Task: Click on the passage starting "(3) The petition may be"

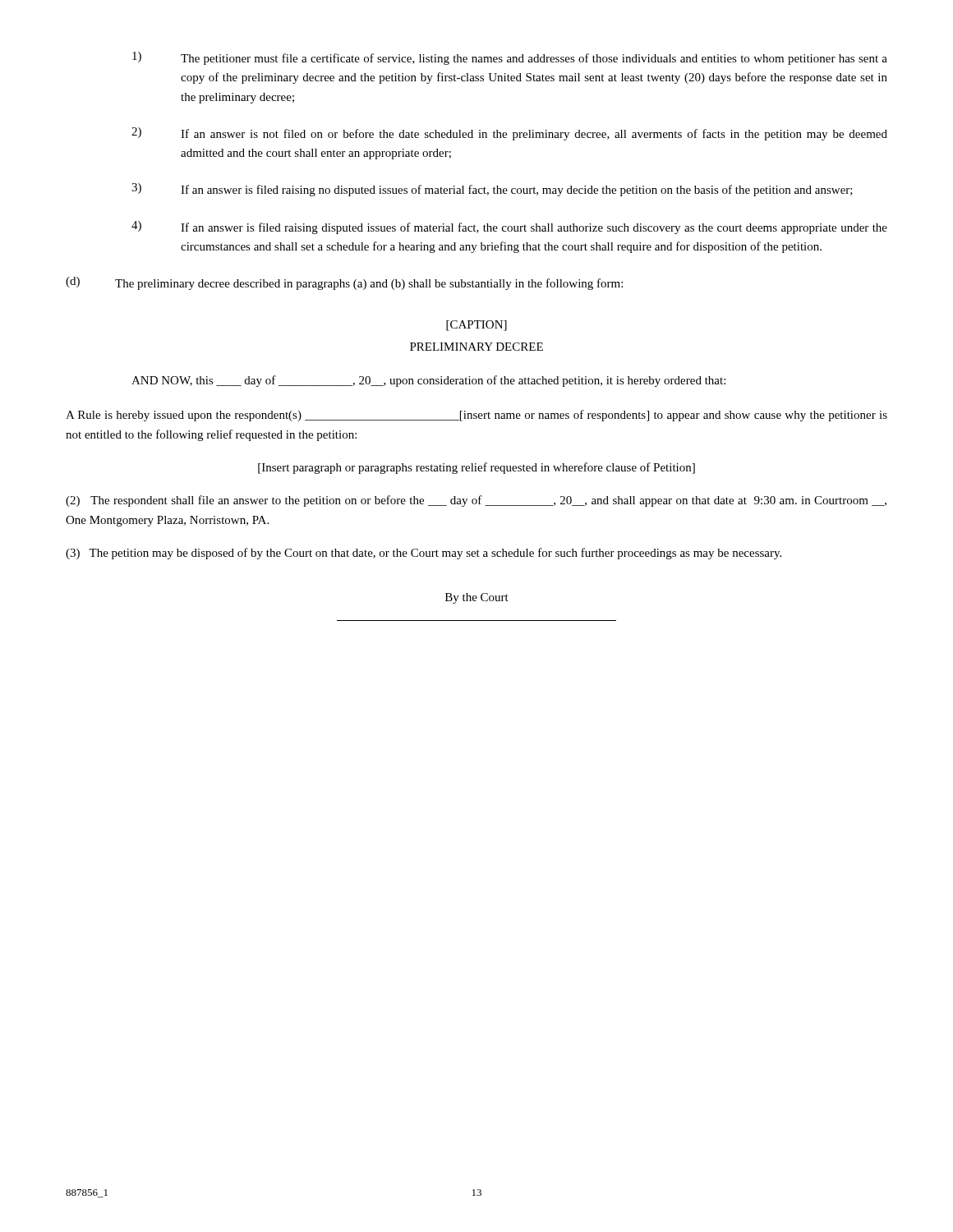Action: click(x=424, y=553)
